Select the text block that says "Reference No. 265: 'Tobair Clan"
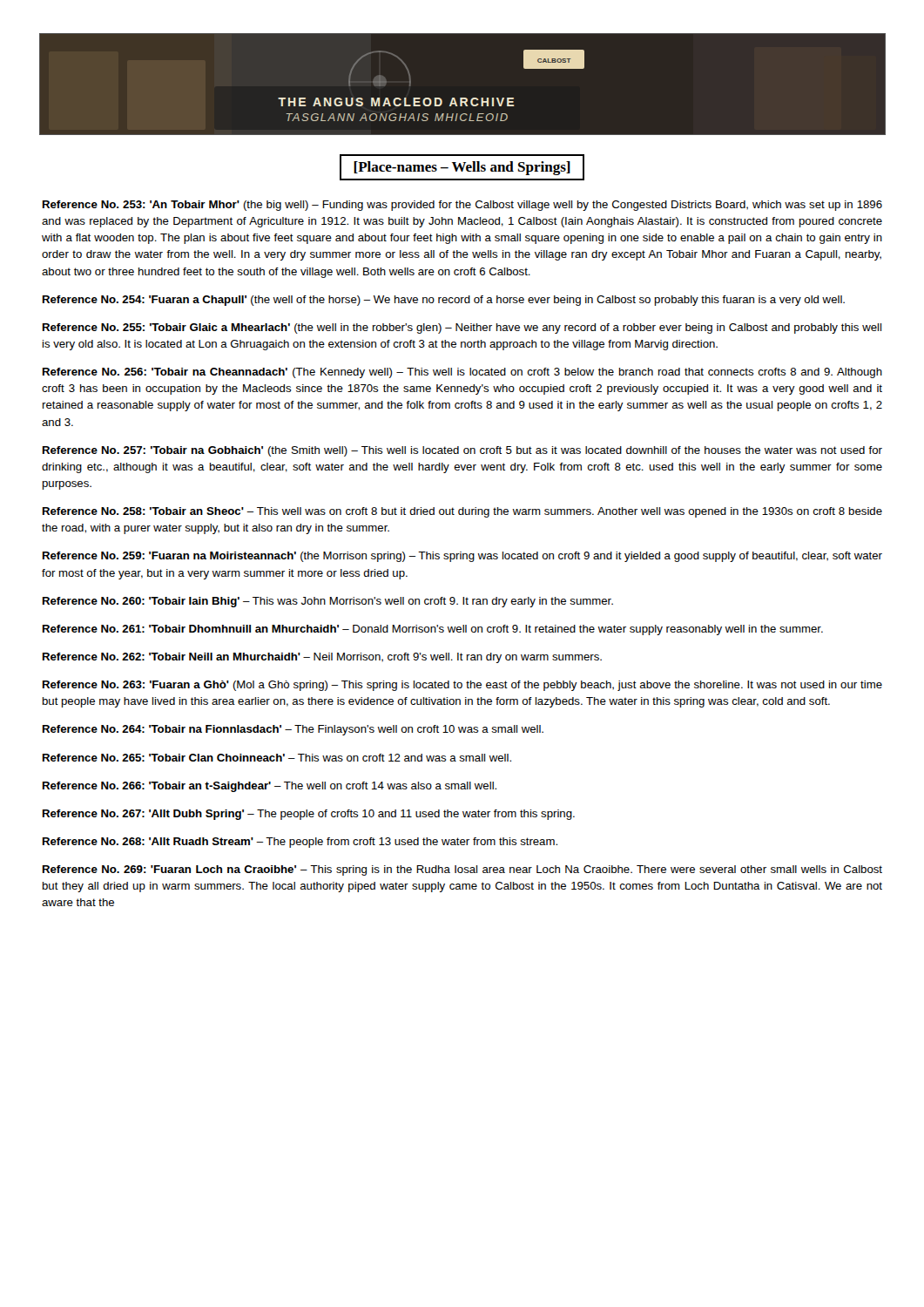 click(x=277, y=757)
